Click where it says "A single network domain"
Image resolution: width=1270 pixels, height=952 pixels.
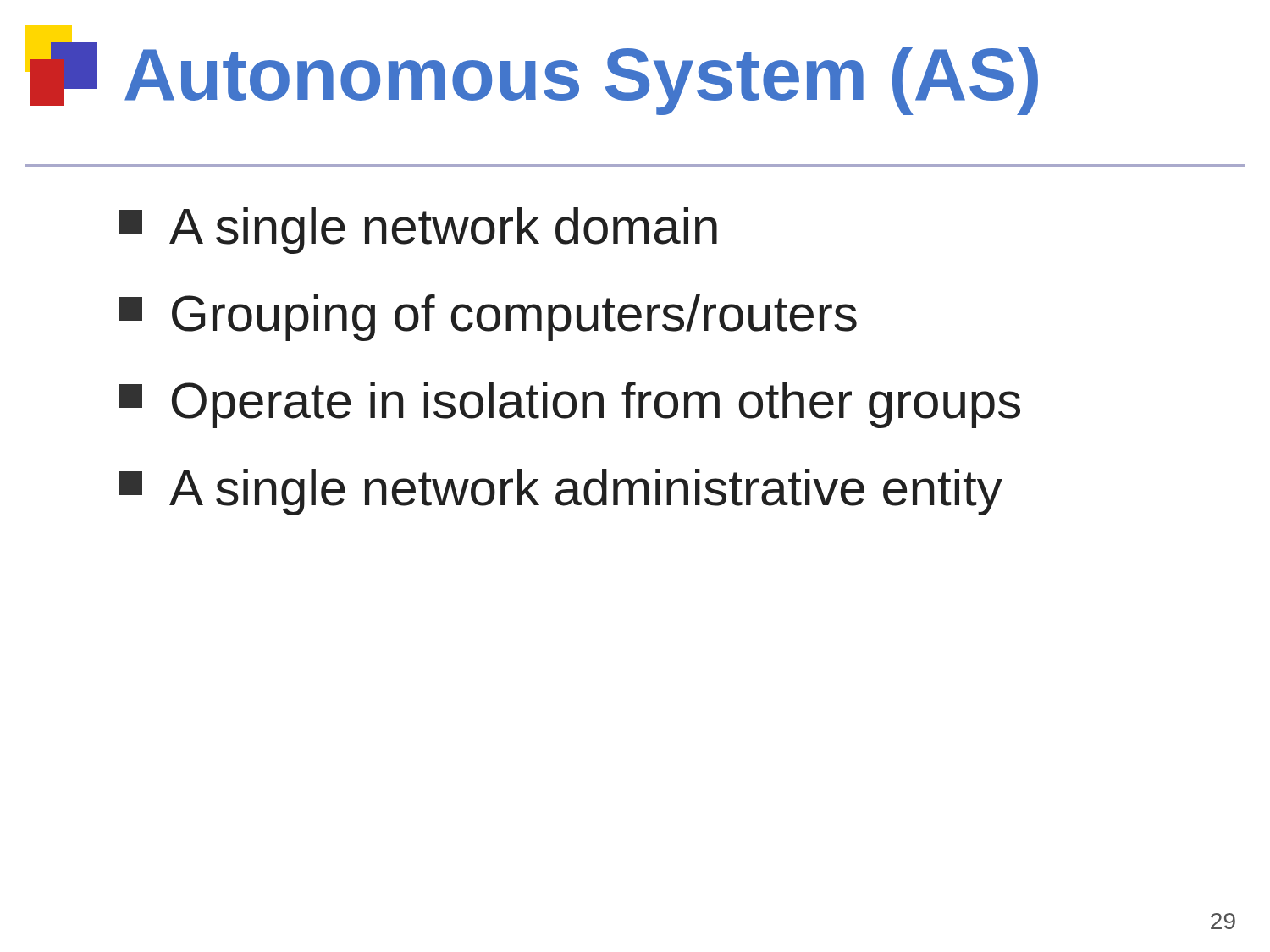click(419, 226)
